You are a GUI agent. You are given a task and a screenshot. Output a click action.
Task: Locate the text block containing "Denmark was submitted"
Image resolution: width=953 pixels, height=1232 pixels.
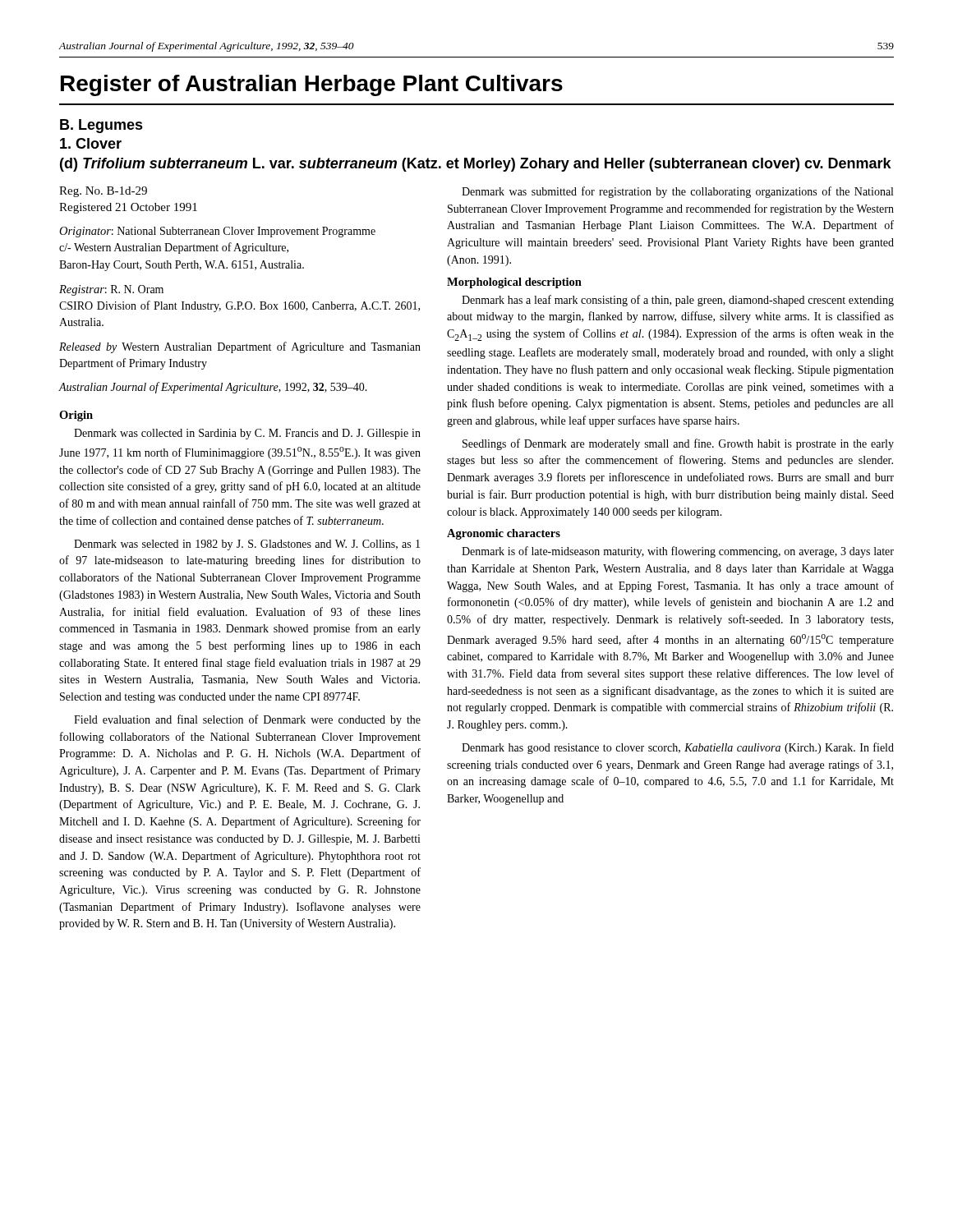point(670,226)
